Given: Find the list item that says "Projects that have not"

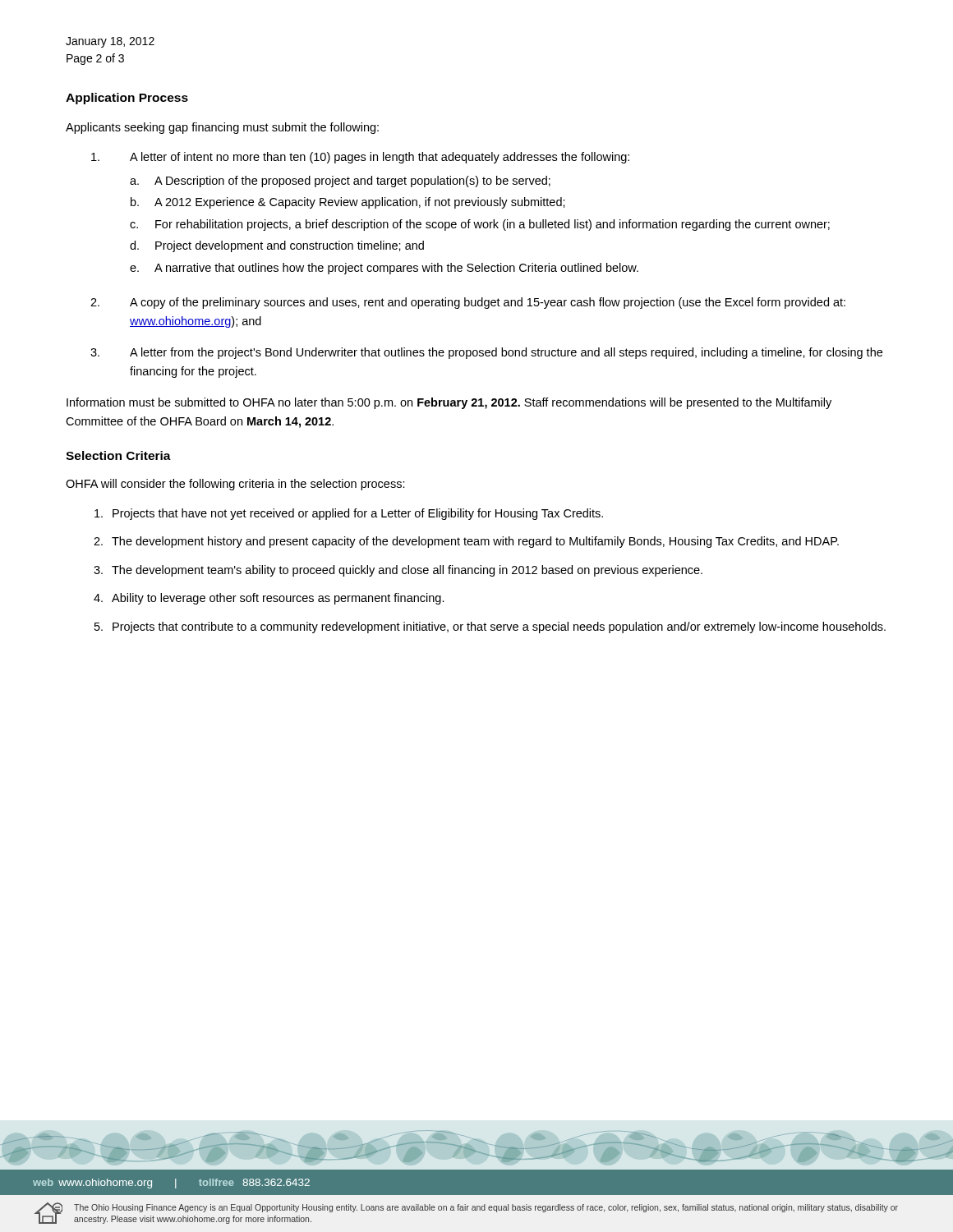Looking at the screenshot, I should [x=497, y=513].
